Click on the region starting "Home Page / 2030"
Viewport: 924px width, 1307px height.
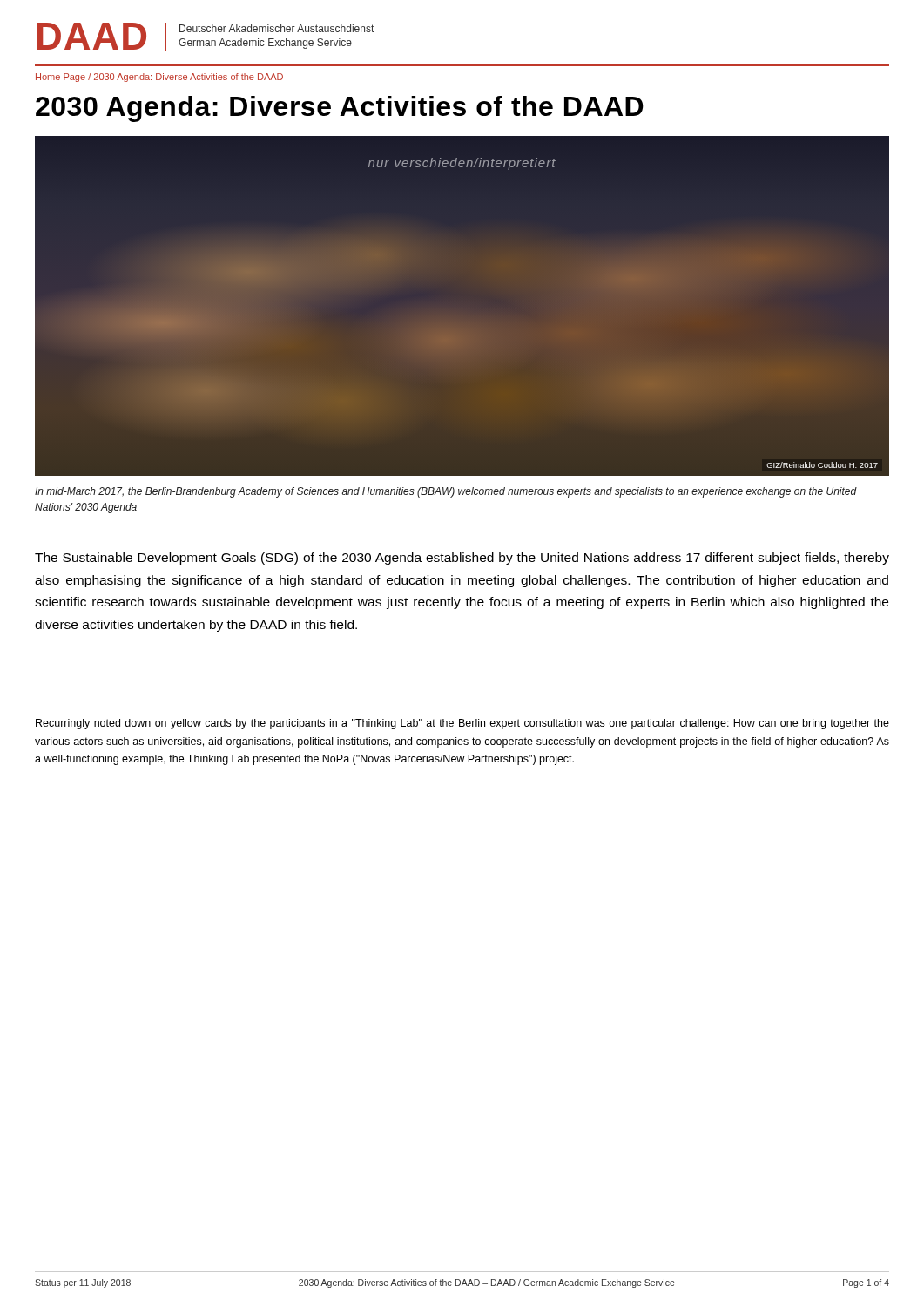[159, 77]
